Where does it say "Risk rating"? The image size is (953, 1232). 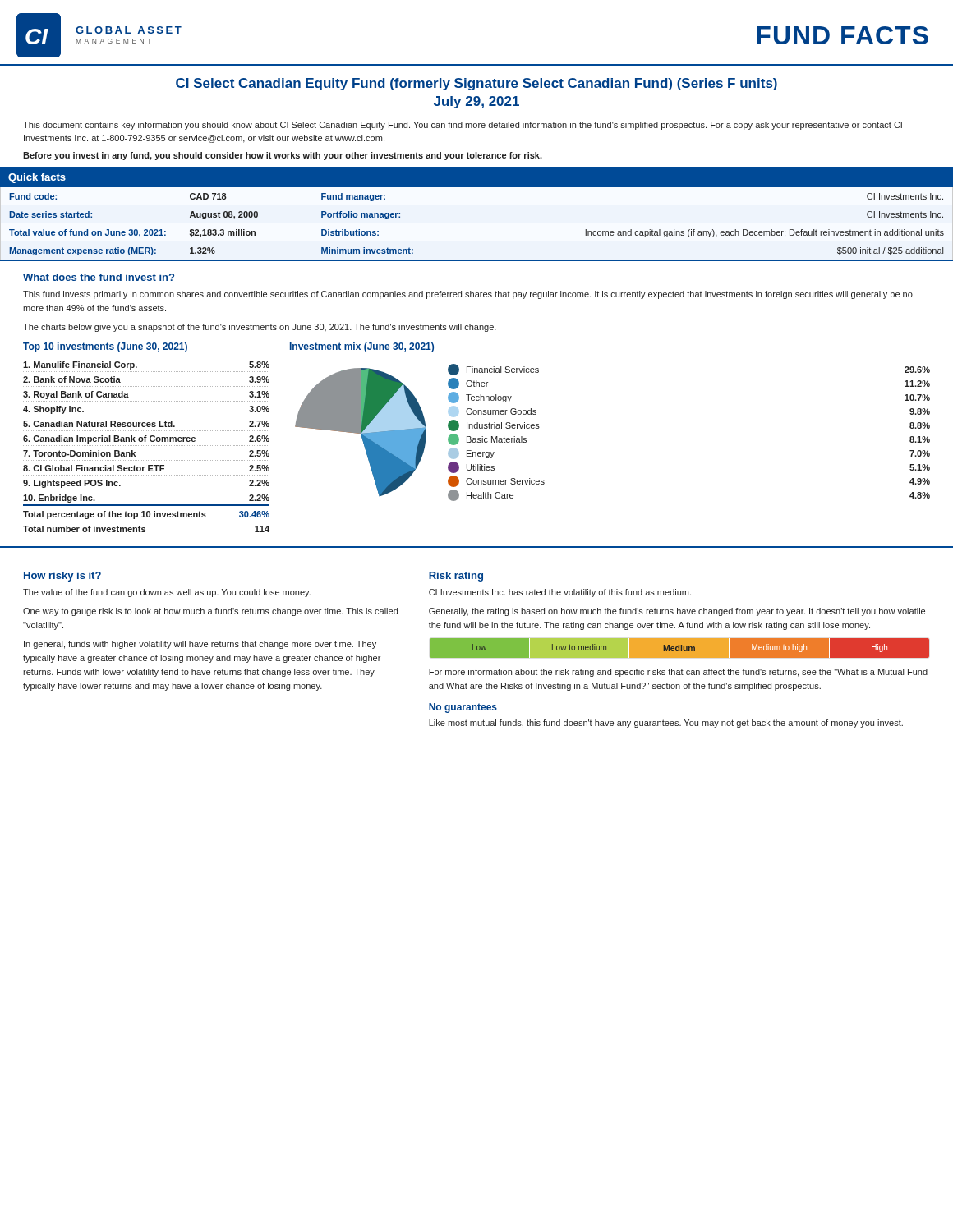coord(456,575)
